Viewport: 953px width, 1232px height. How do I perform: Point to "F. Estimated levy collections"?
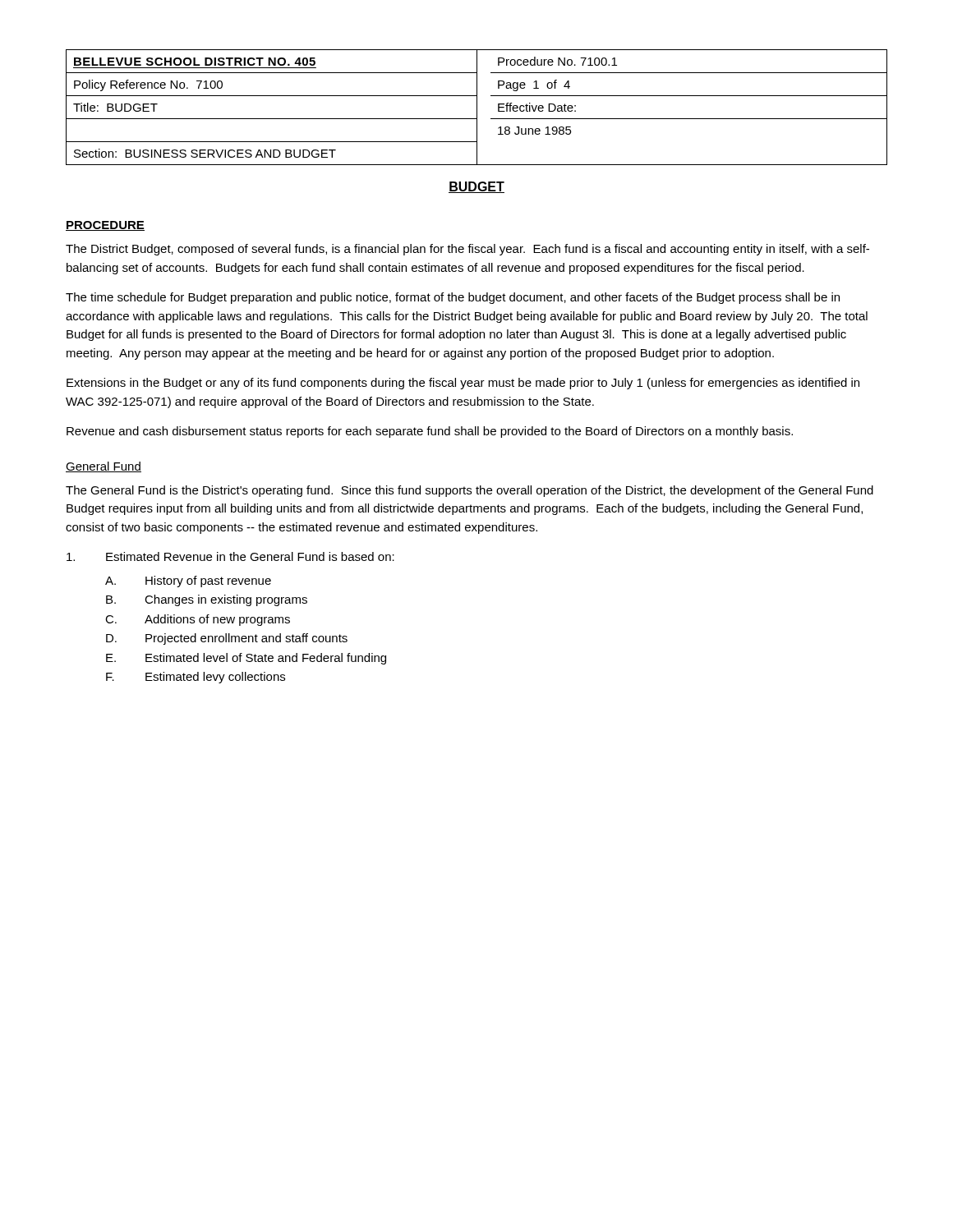pyautogui.click(x=196, y=678)
